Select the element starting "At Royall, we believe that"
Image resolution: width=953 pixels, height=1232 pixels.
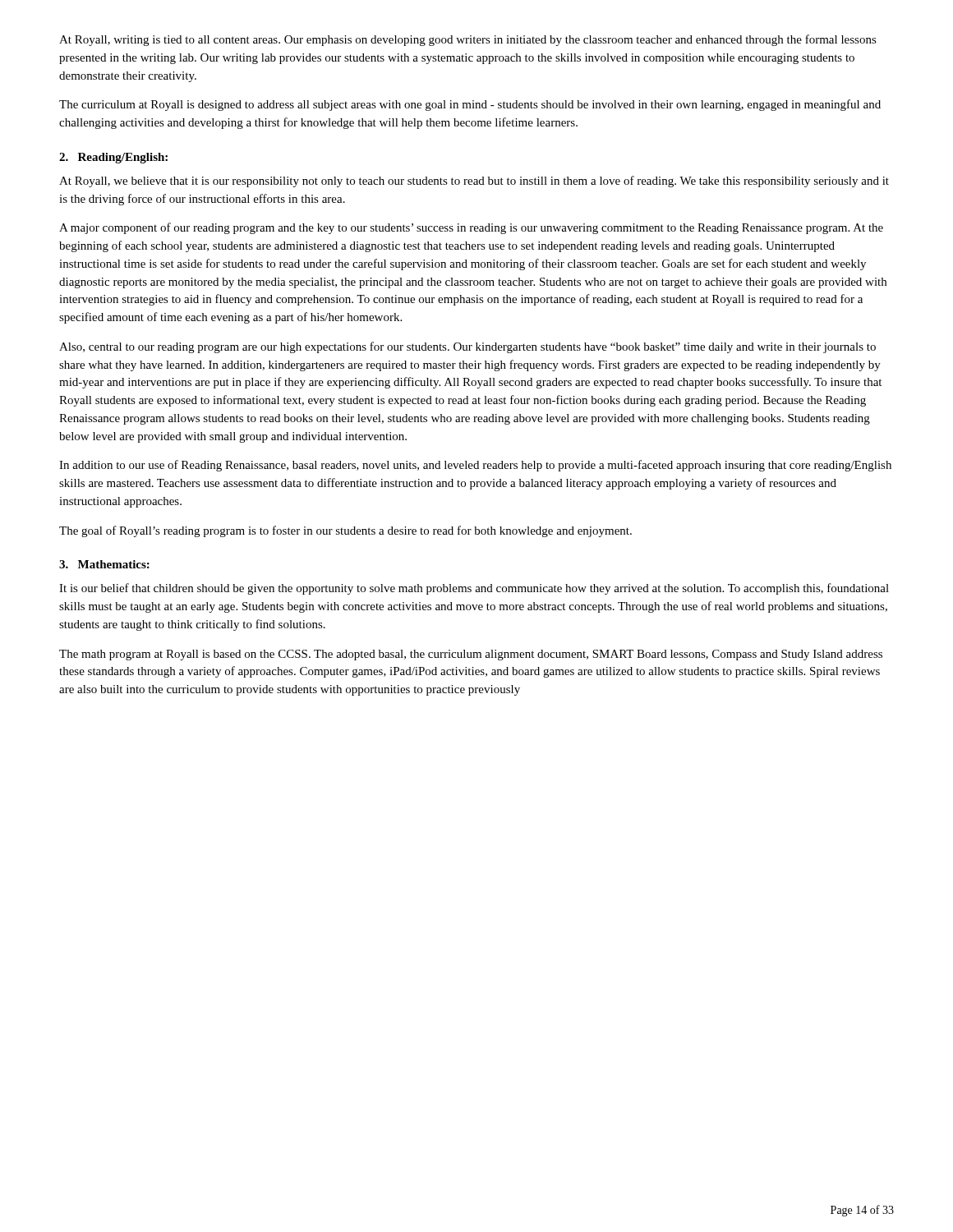click(476, 190)
